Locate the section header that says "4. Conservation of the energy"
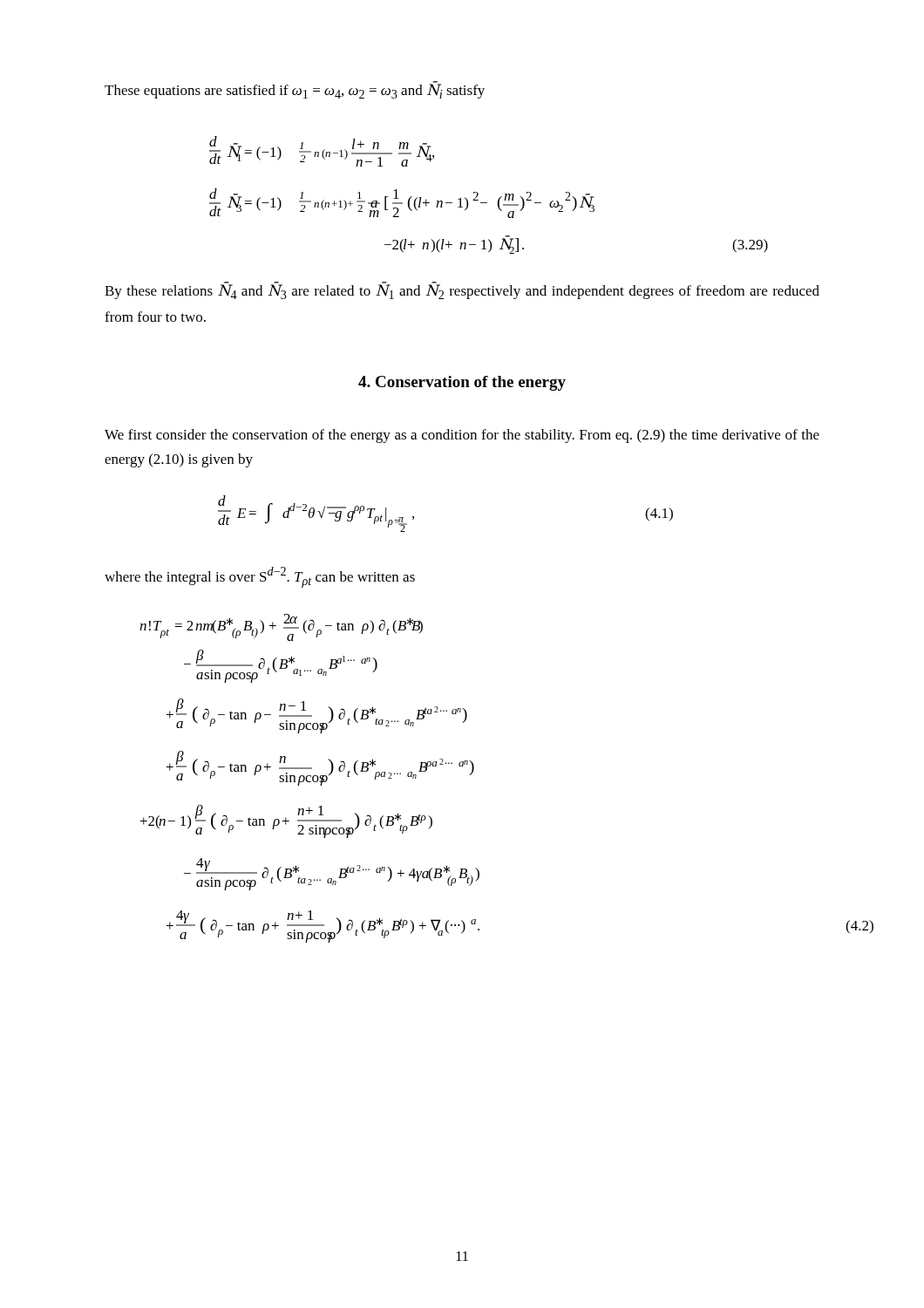The height and width of the screenshot is (1308, 924). [x=462, y=382]
